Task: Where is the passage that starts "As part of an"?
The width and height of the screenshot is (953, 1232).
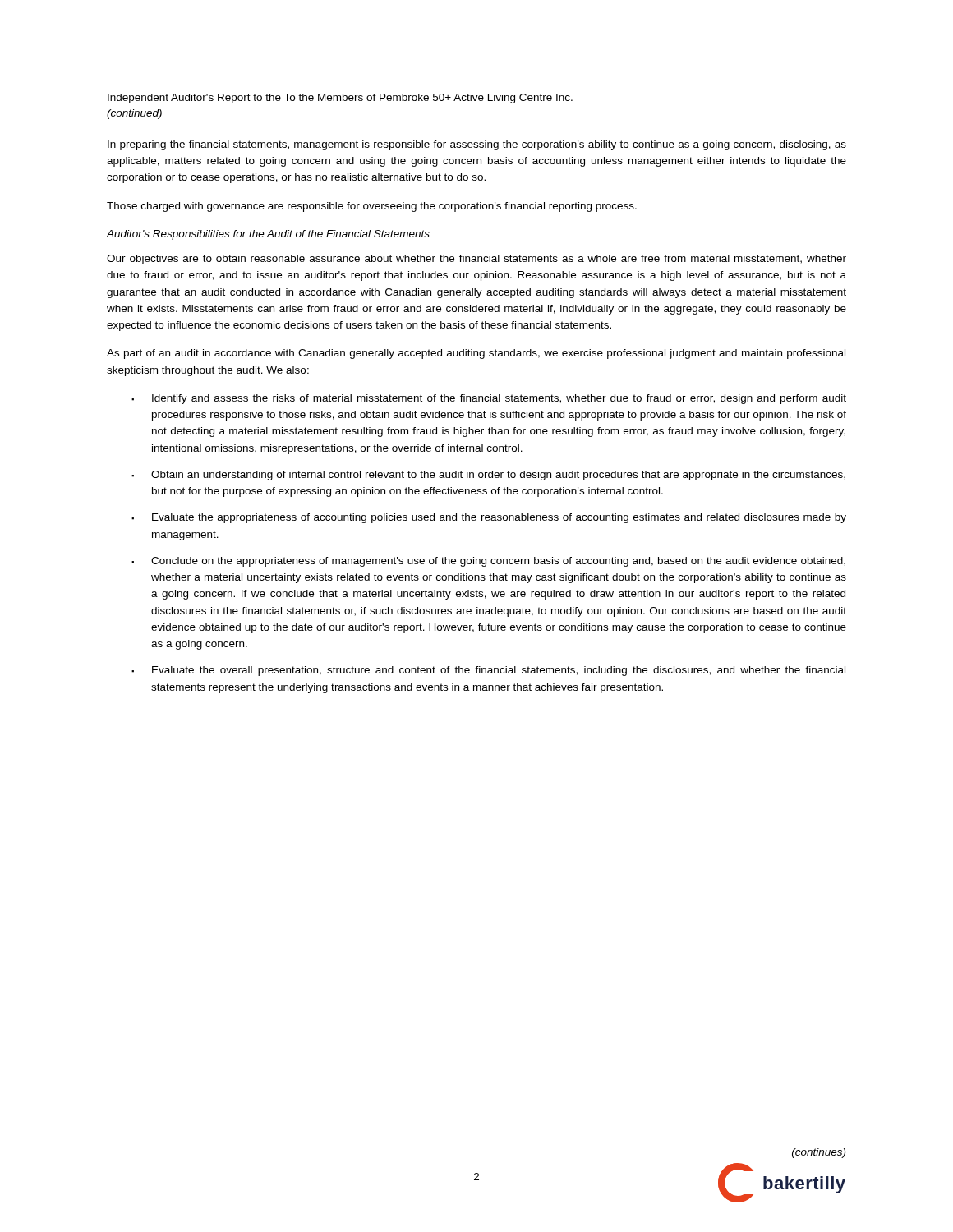Action: (x=476, y=361)
